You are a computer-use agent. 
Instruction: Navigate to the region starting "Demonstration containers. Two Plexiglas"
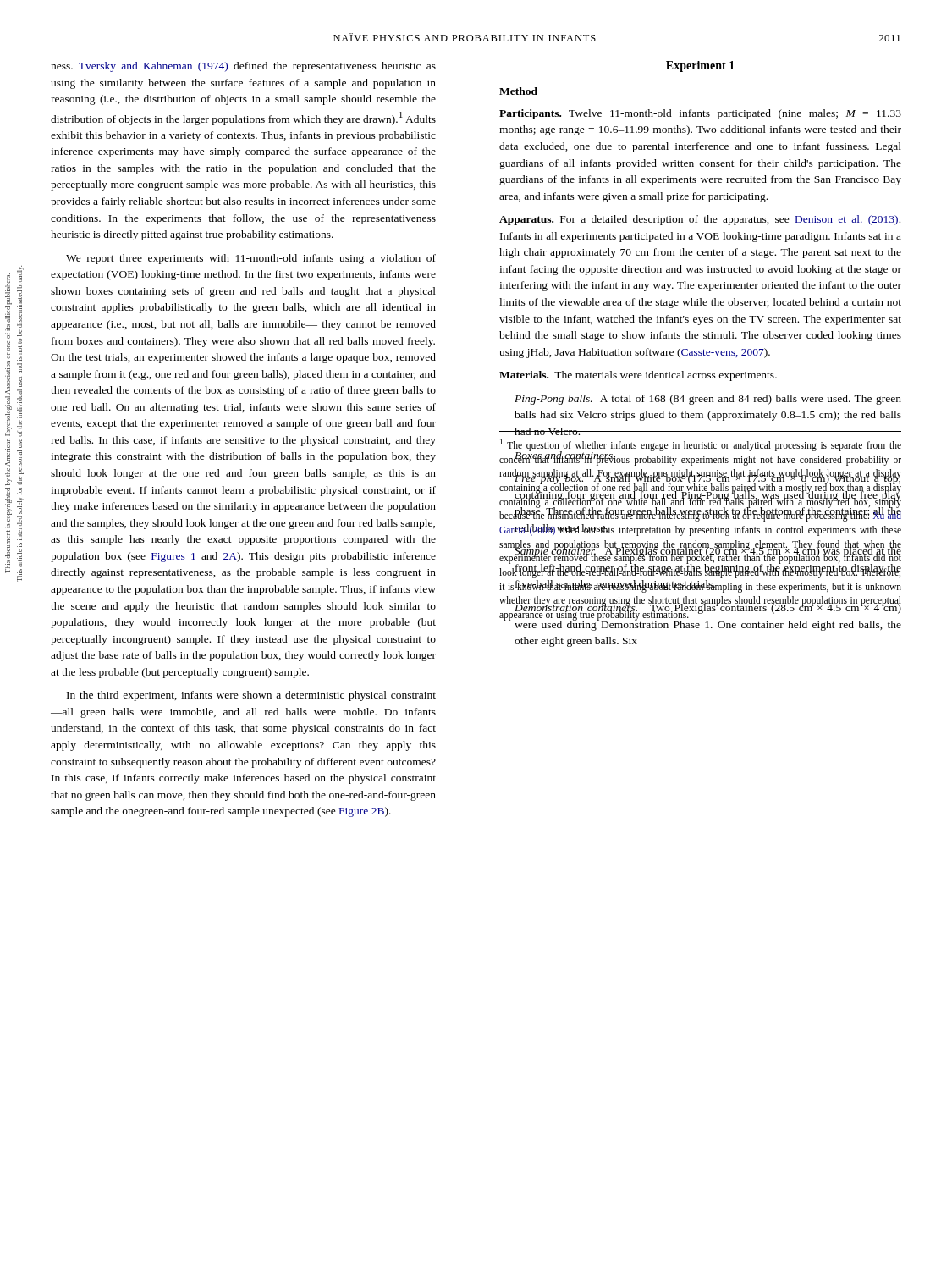tap(708, 624)
